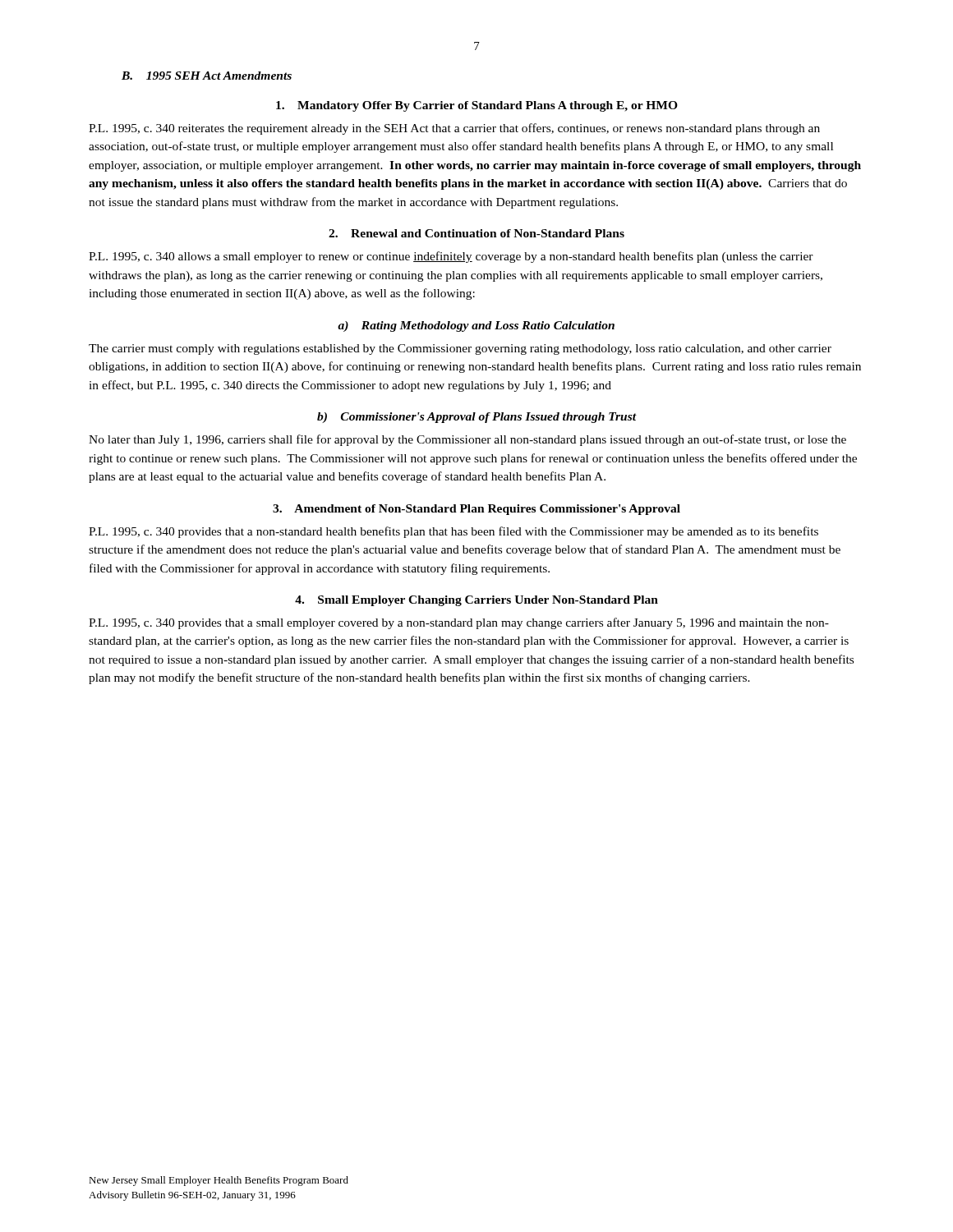Locate the section header that opens with "b) Commissioner's Approval of Plans"
Viewport: 953px width, 1232px height.
click(476, 416)
